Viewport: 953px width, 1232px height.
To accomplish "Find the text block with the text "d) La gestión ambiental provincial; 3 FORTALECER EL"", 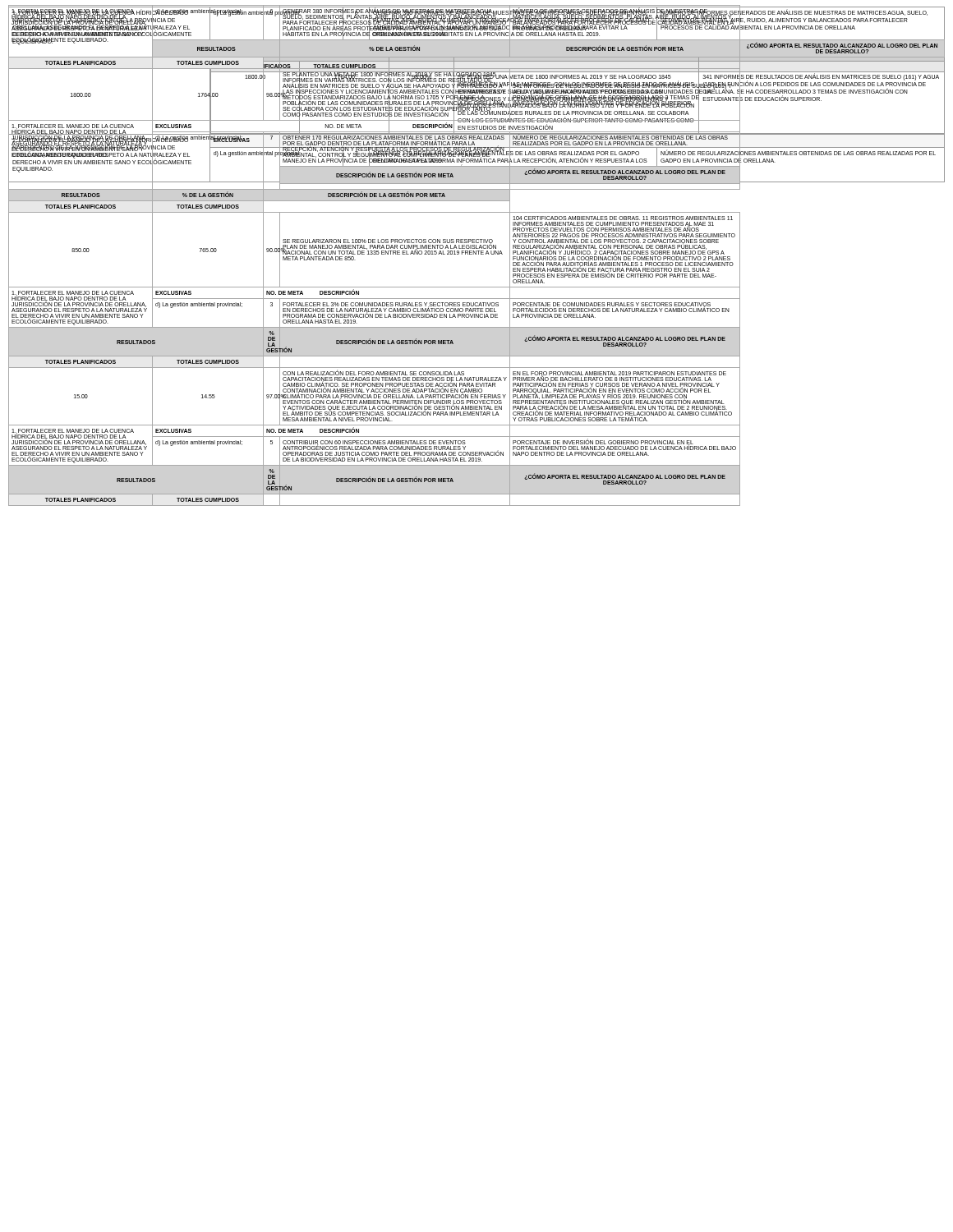I will pyautogui.click(x=446, y=313).
